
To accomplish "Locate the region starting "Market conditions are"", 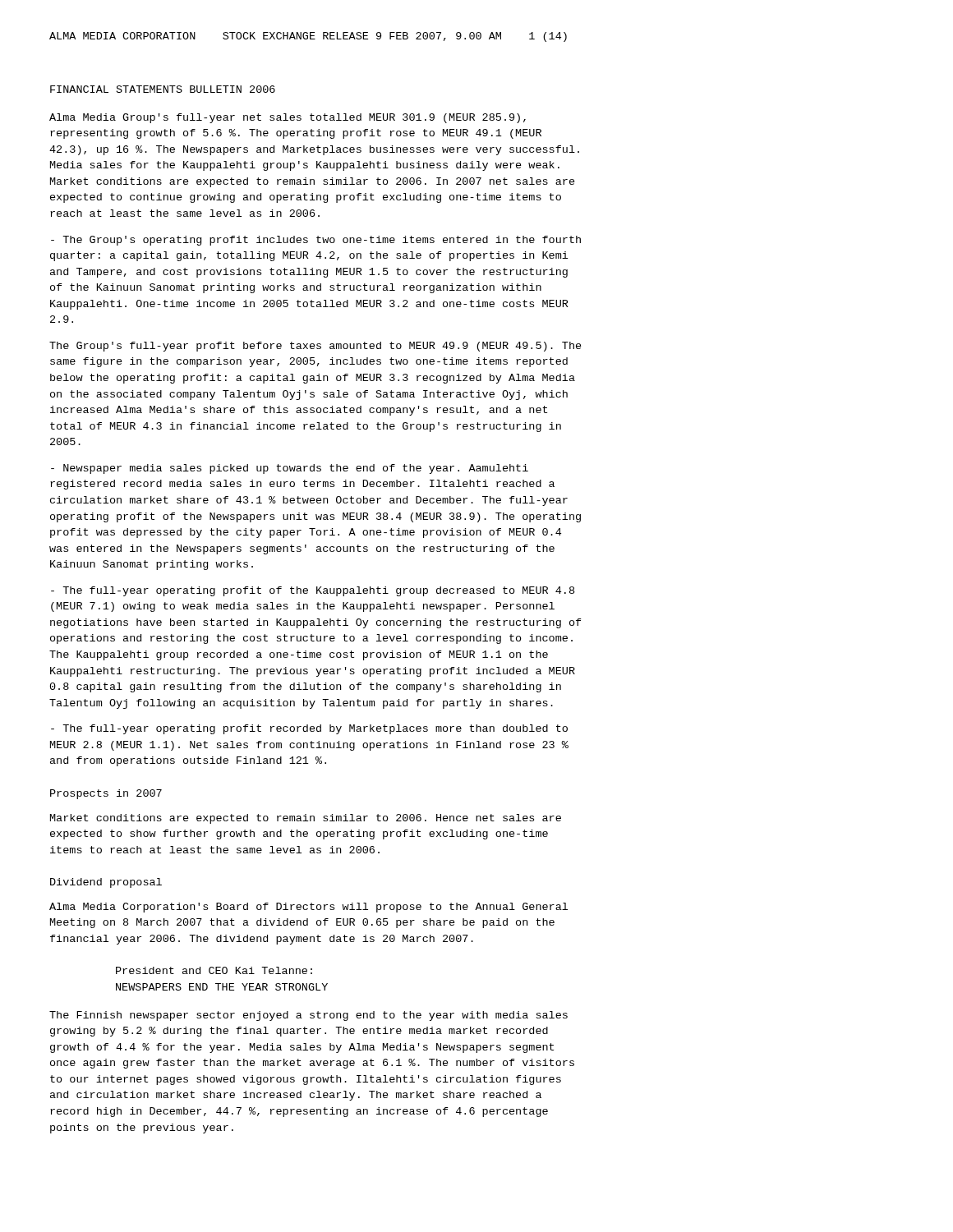I will pyautogui.click(x=306, y=834).
